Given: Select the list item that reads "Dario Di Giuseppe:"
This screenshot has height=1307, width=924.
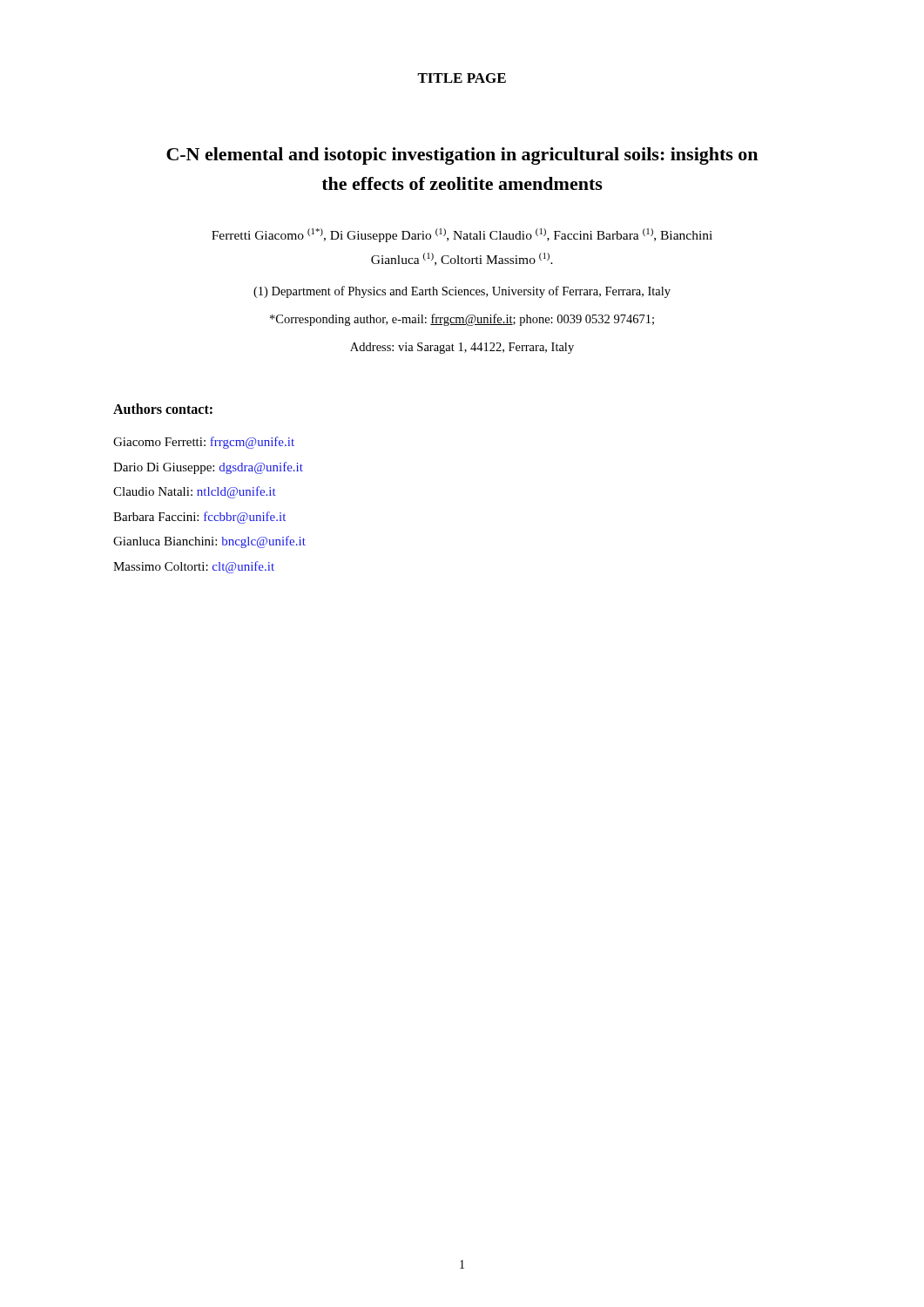Looking at the screenshot, I should [208, 467].
